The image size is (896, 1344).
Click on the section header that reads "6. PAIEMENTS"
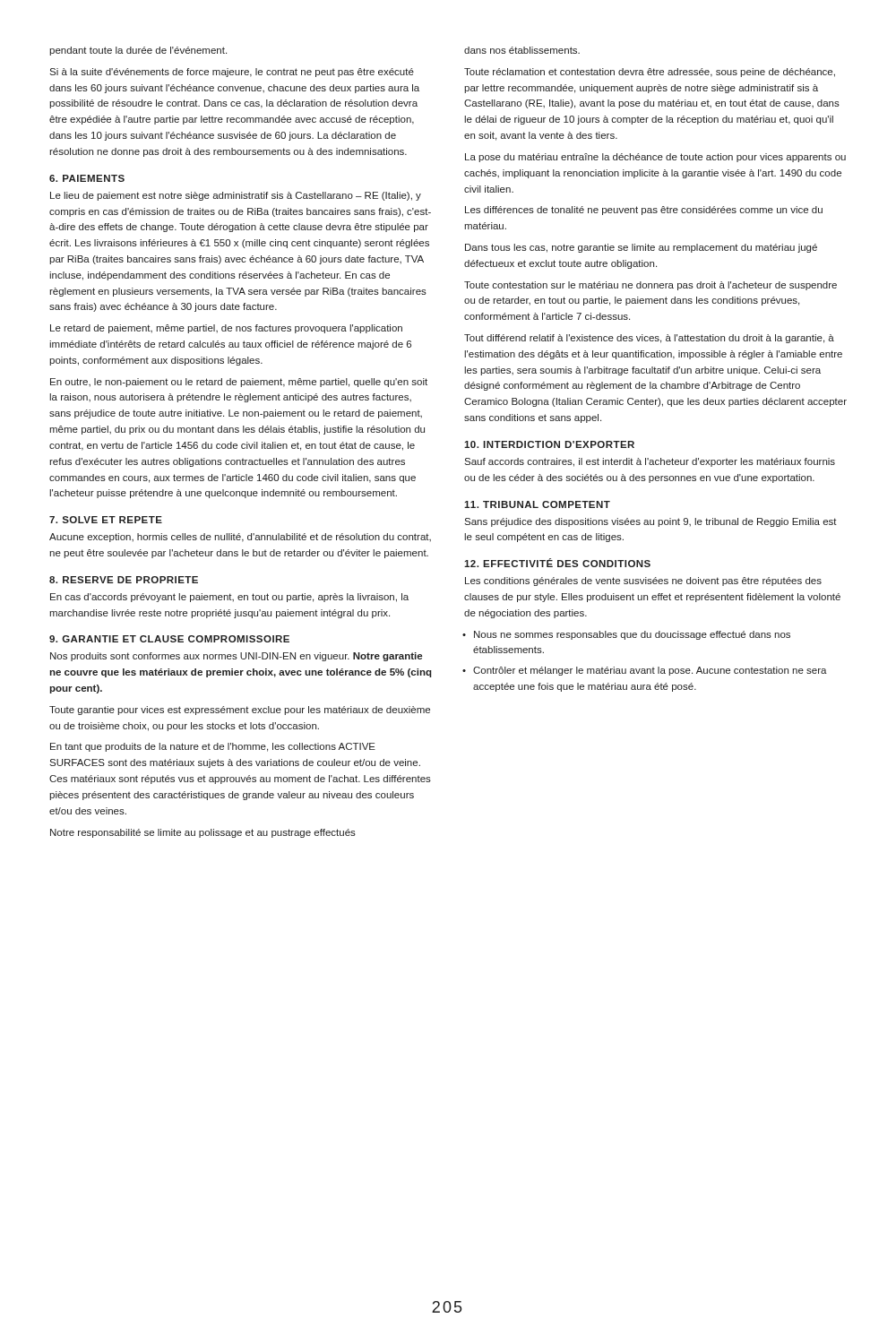click(x=87, y=178)
